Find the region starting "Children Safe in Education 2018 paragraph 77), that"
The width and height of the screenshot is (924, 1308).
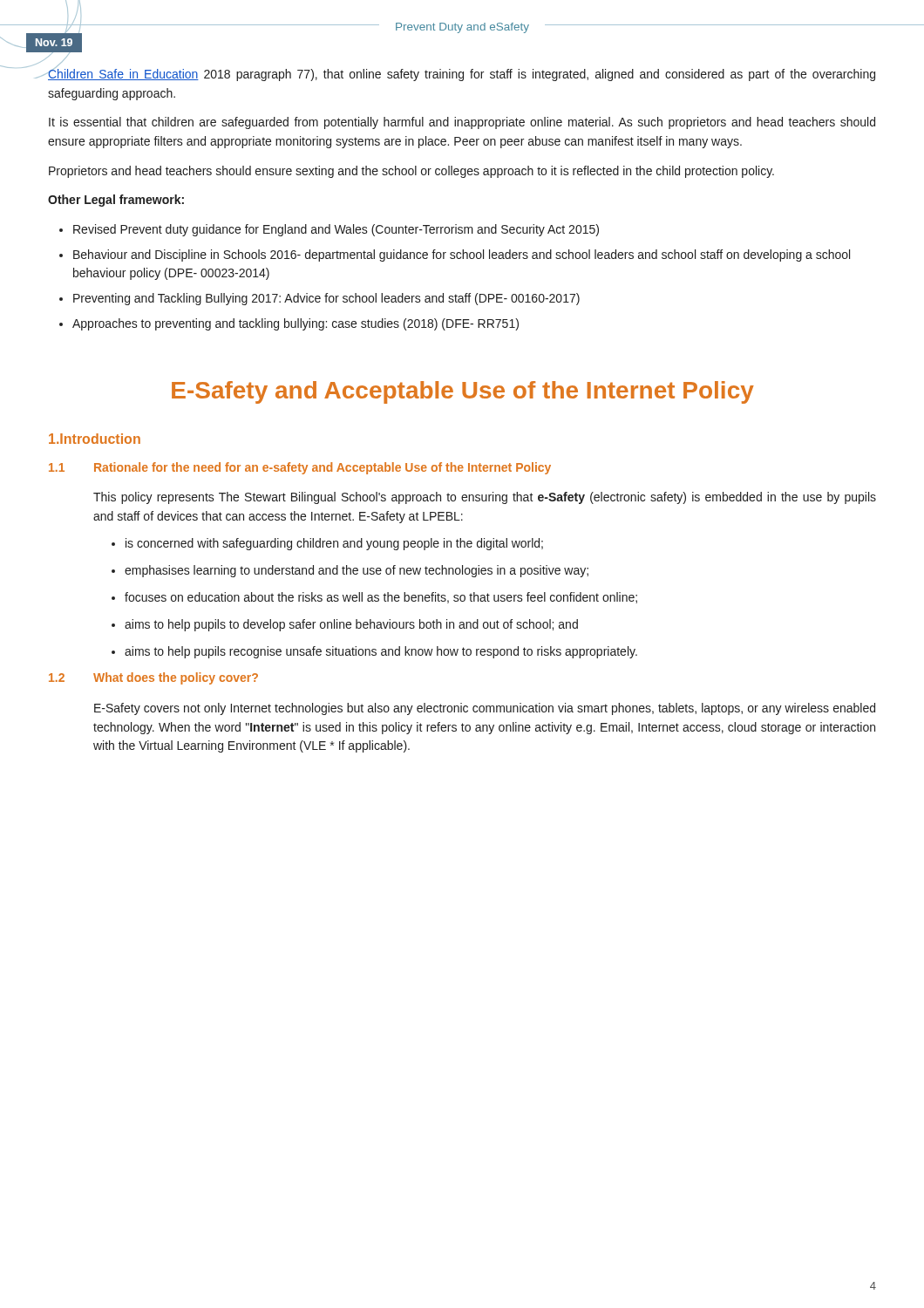[462, 84]
